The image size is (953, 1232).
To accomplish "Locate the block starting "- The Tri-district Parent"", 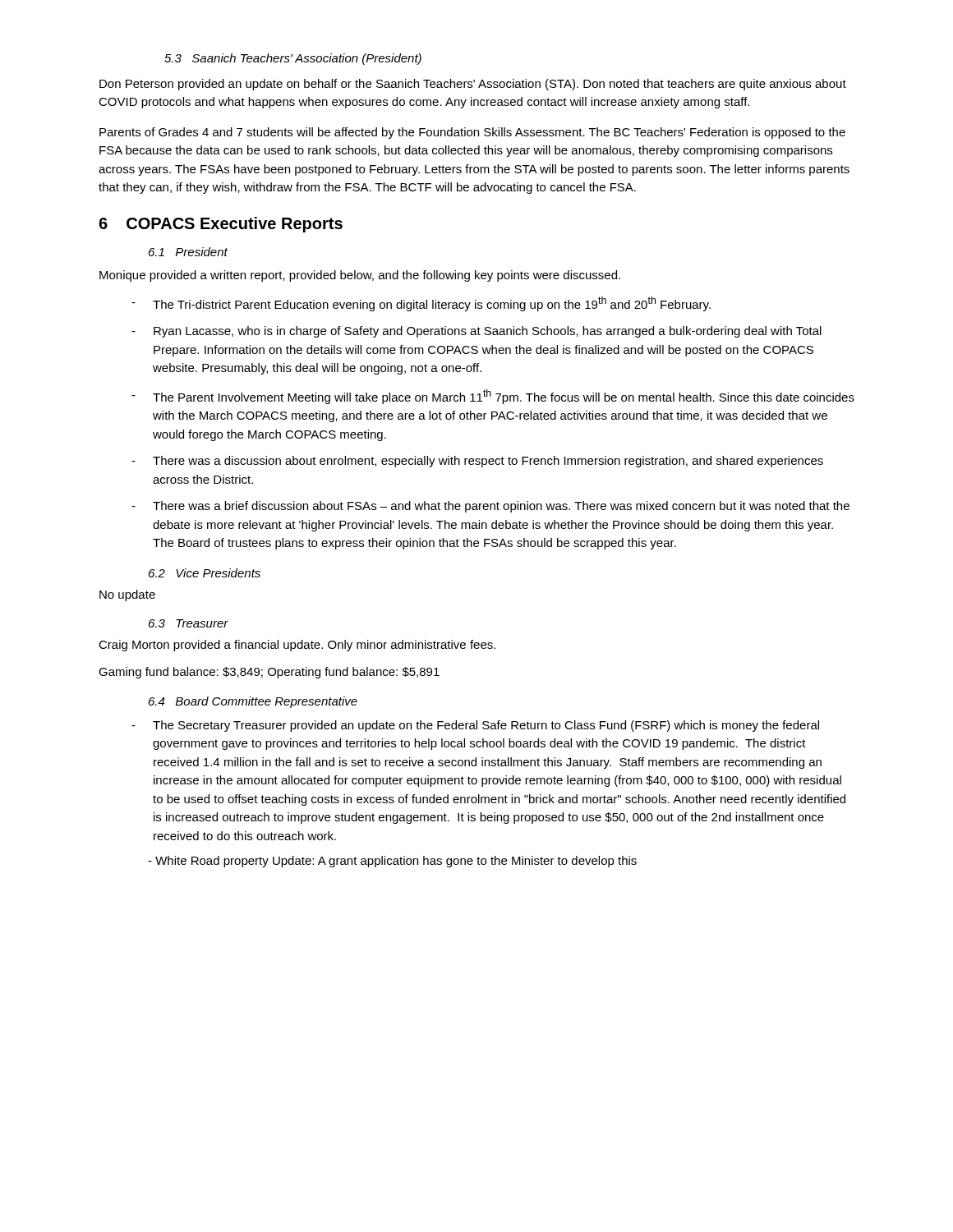I will pyautogui.click(x=422, y=303).
